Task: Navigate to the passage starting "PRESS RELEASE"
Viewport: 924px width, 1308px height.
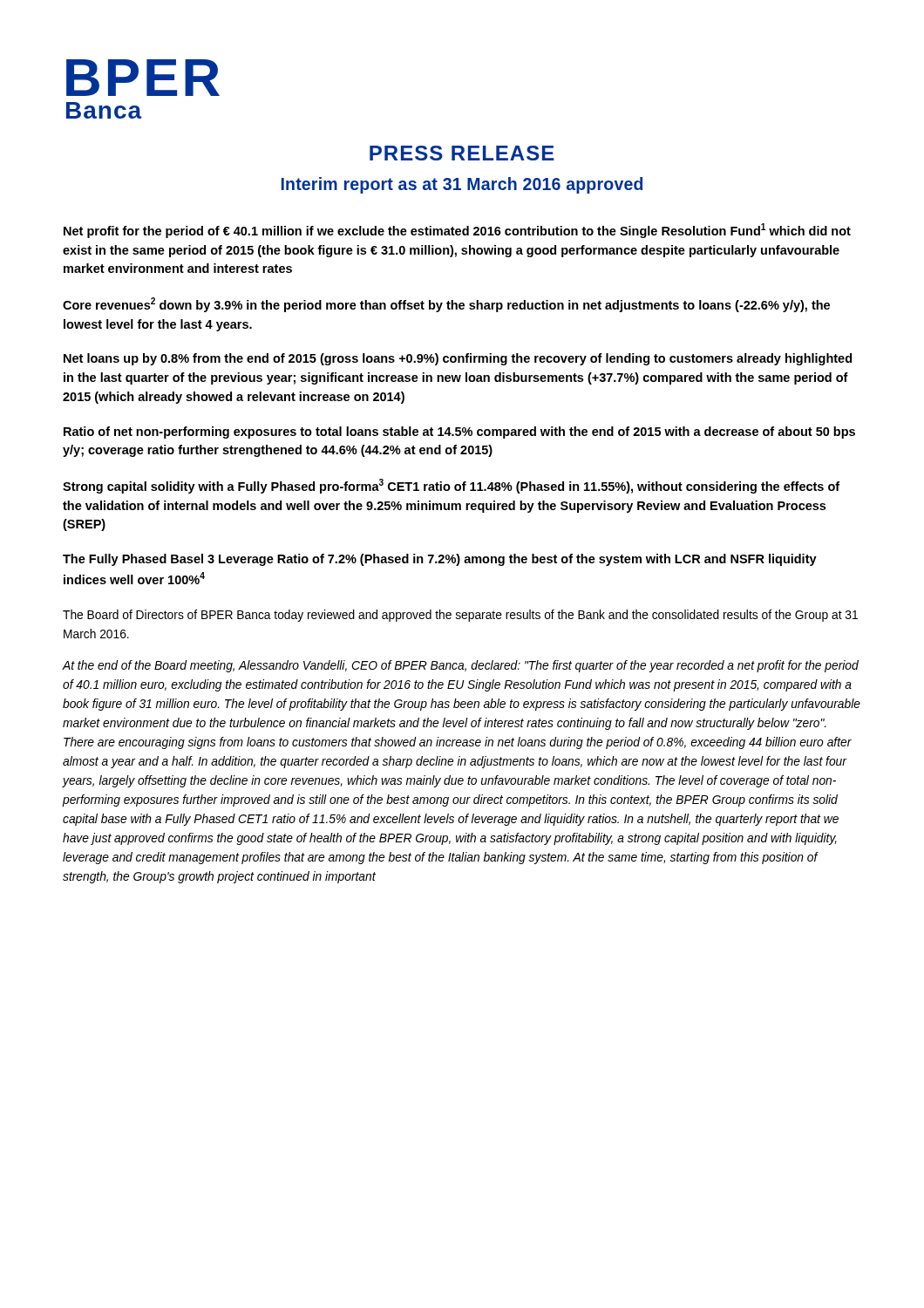Action: pyautogui.click(x=462, y=153)
